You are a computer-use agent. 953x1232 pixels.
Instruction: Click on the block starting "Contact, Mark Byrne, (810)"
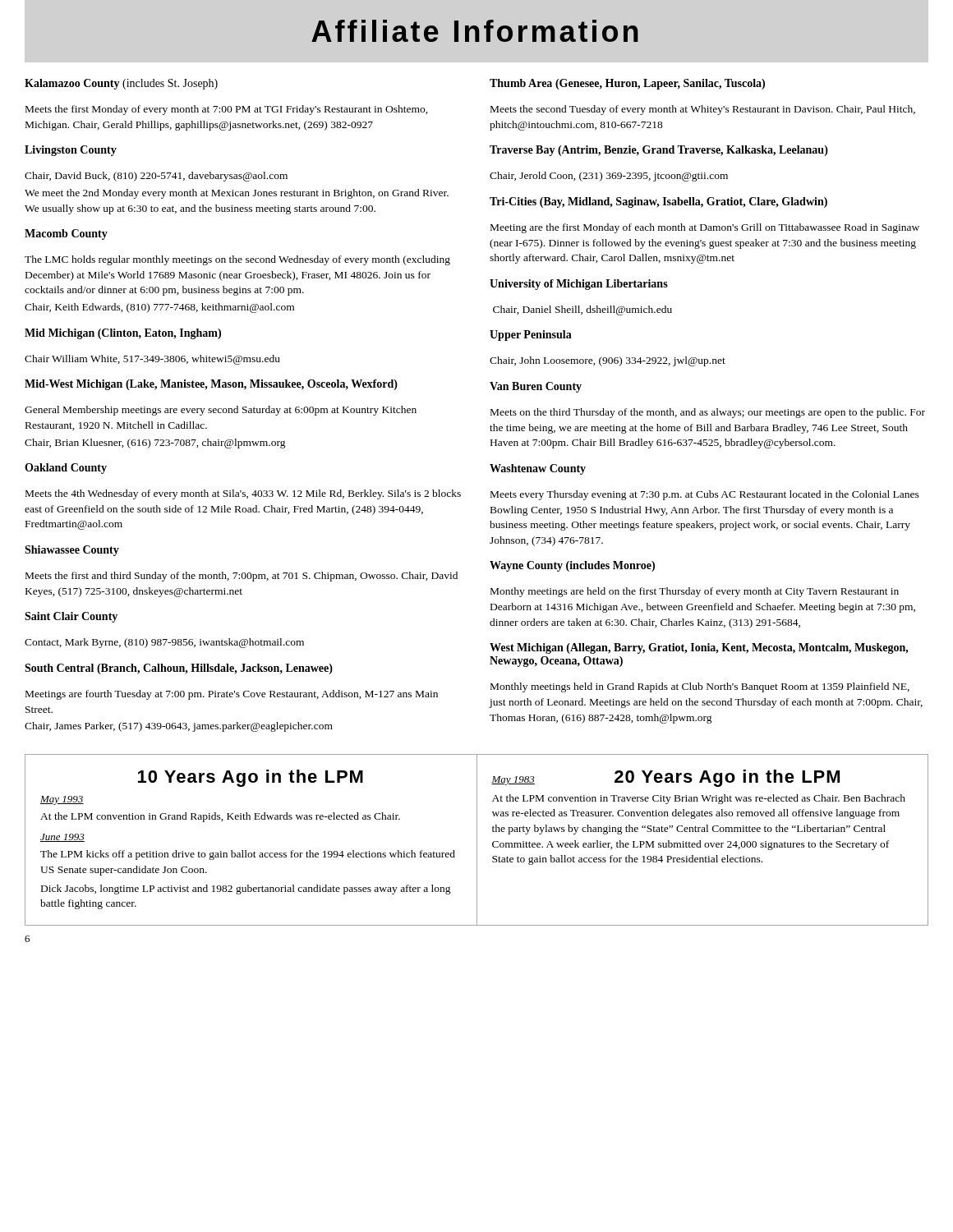(x=244, y=643)
